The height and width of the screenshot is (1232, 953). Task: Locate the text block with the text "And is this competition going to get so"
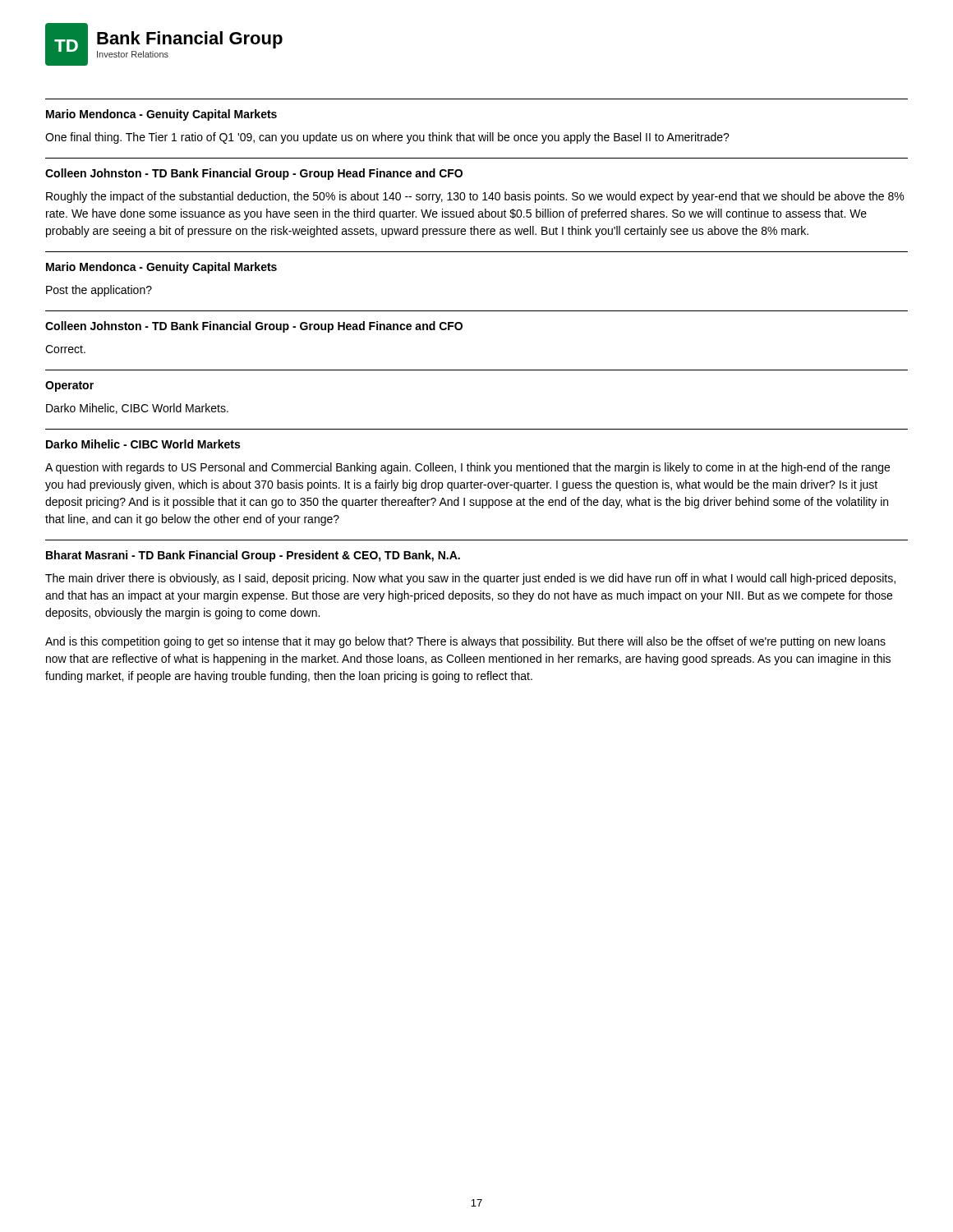tap(476, 659)
